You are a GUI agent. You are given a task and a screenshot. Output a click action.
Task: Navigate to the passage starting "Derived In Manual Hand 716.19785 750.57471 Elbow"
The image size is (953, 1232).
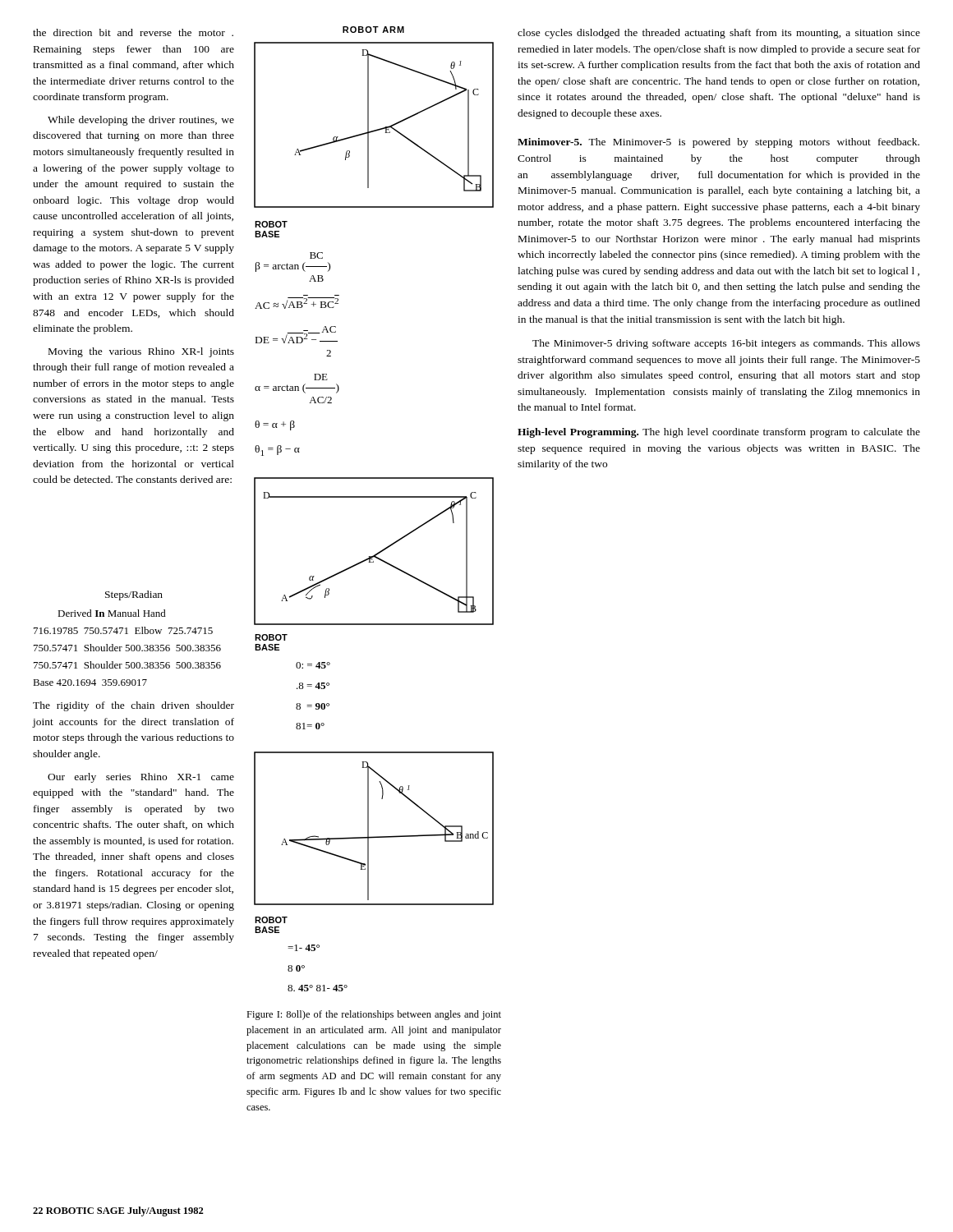134,648
